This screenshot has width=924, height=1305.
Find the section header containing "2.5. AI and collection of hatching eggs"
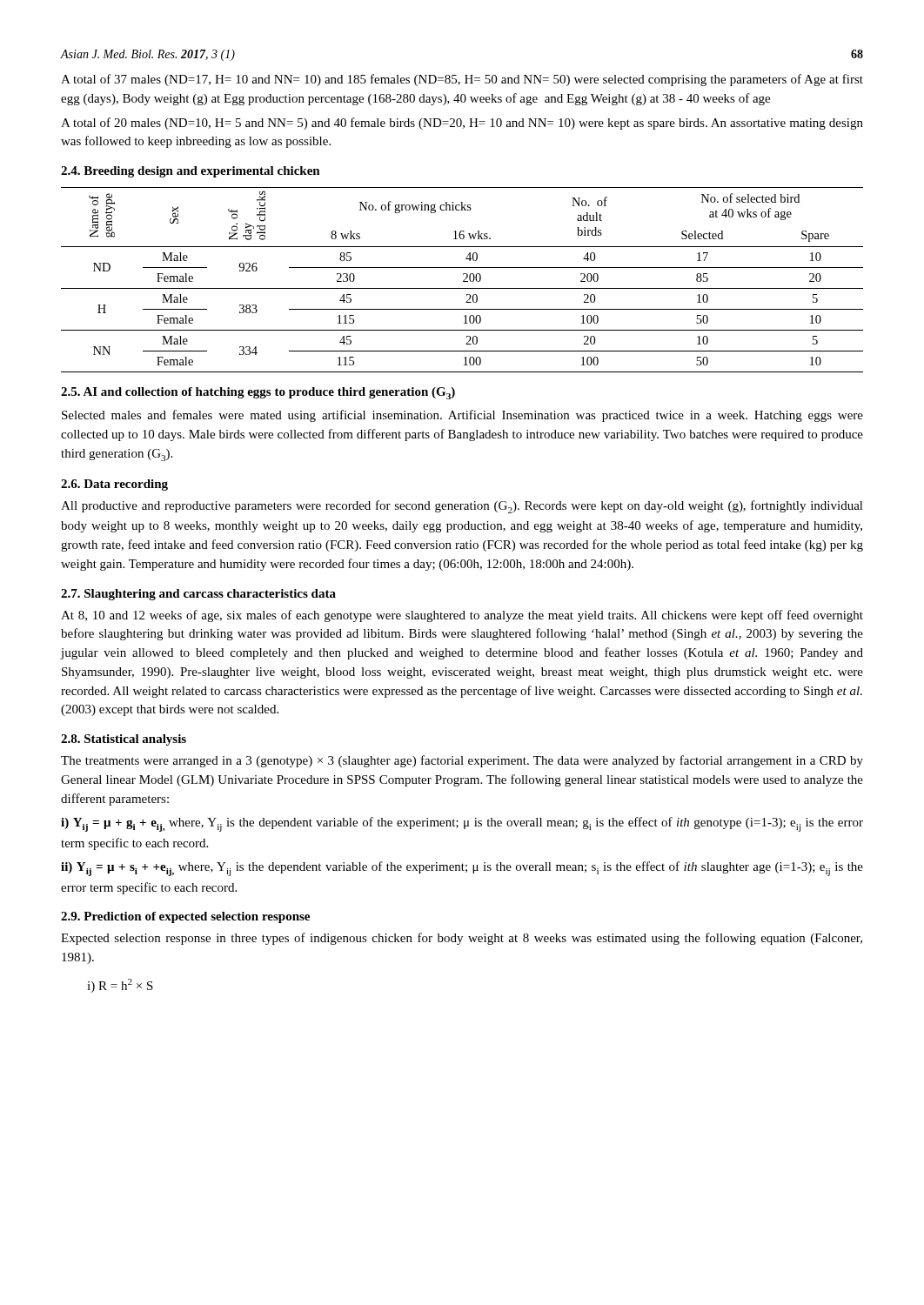coord(258,393)
